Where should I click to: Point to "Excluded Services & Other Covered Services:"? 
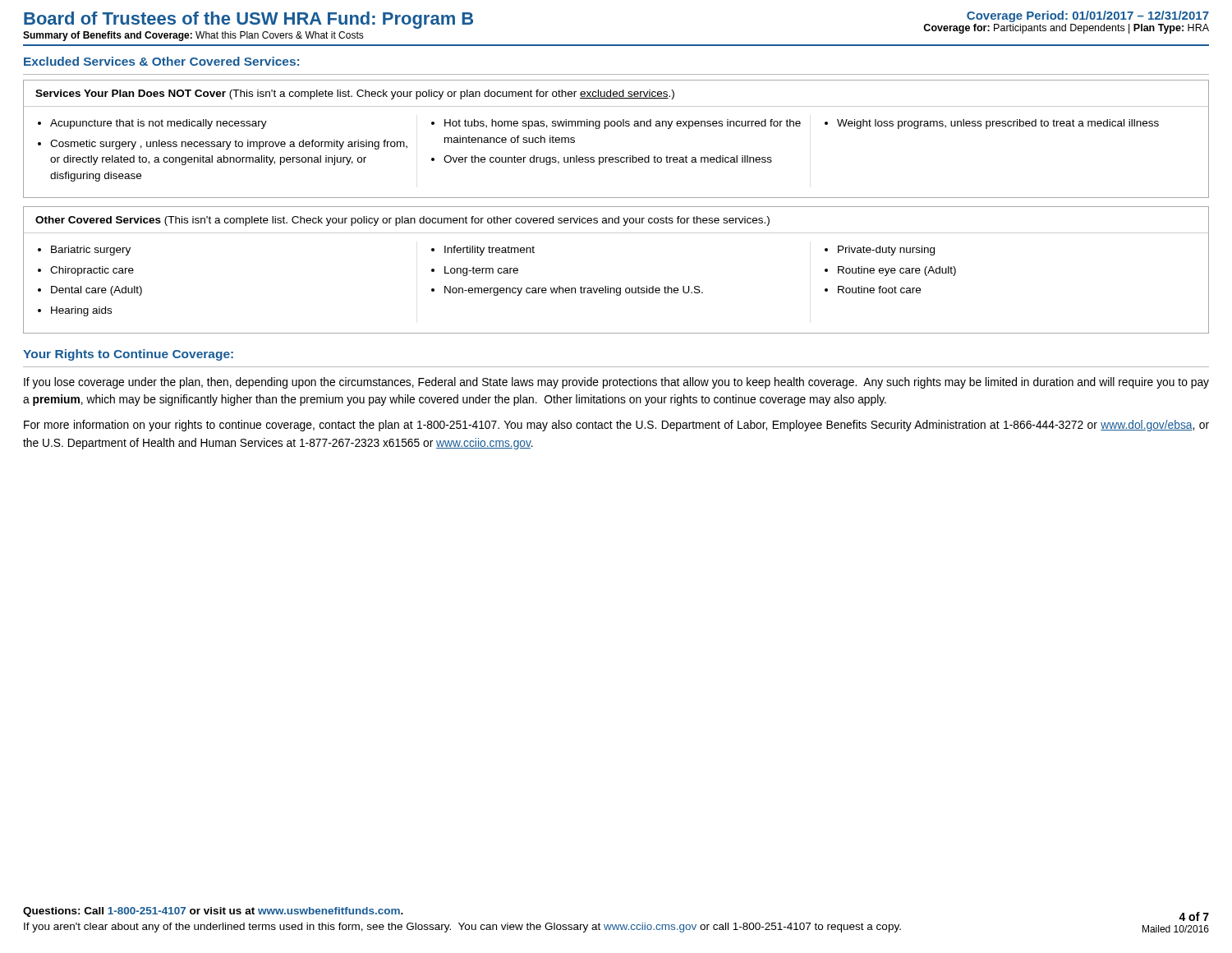pyautogui.click(x=162, y=61)
